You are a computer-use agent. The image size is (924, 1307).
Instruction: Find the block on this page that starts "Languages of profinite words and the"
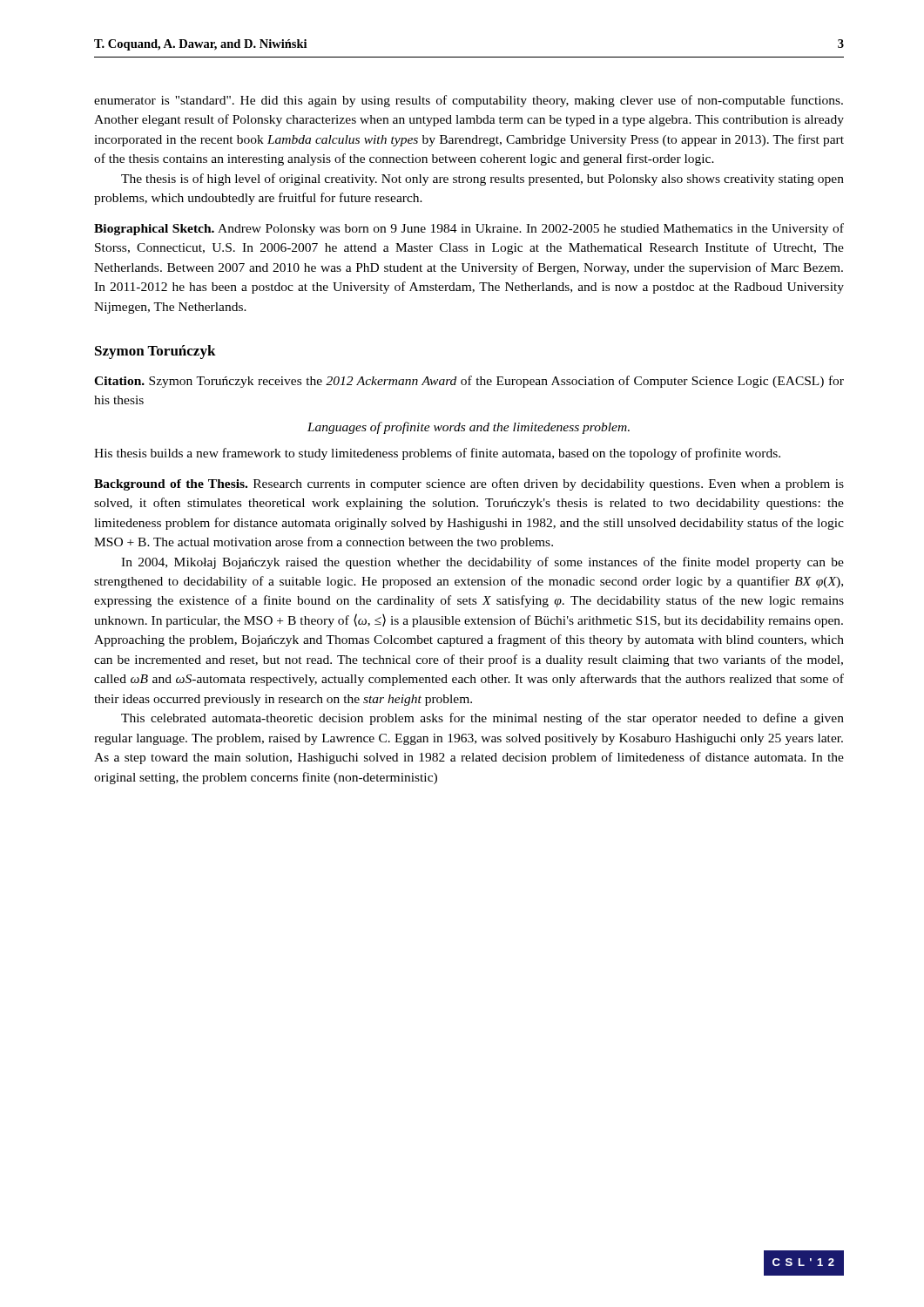tap(469, 426)
